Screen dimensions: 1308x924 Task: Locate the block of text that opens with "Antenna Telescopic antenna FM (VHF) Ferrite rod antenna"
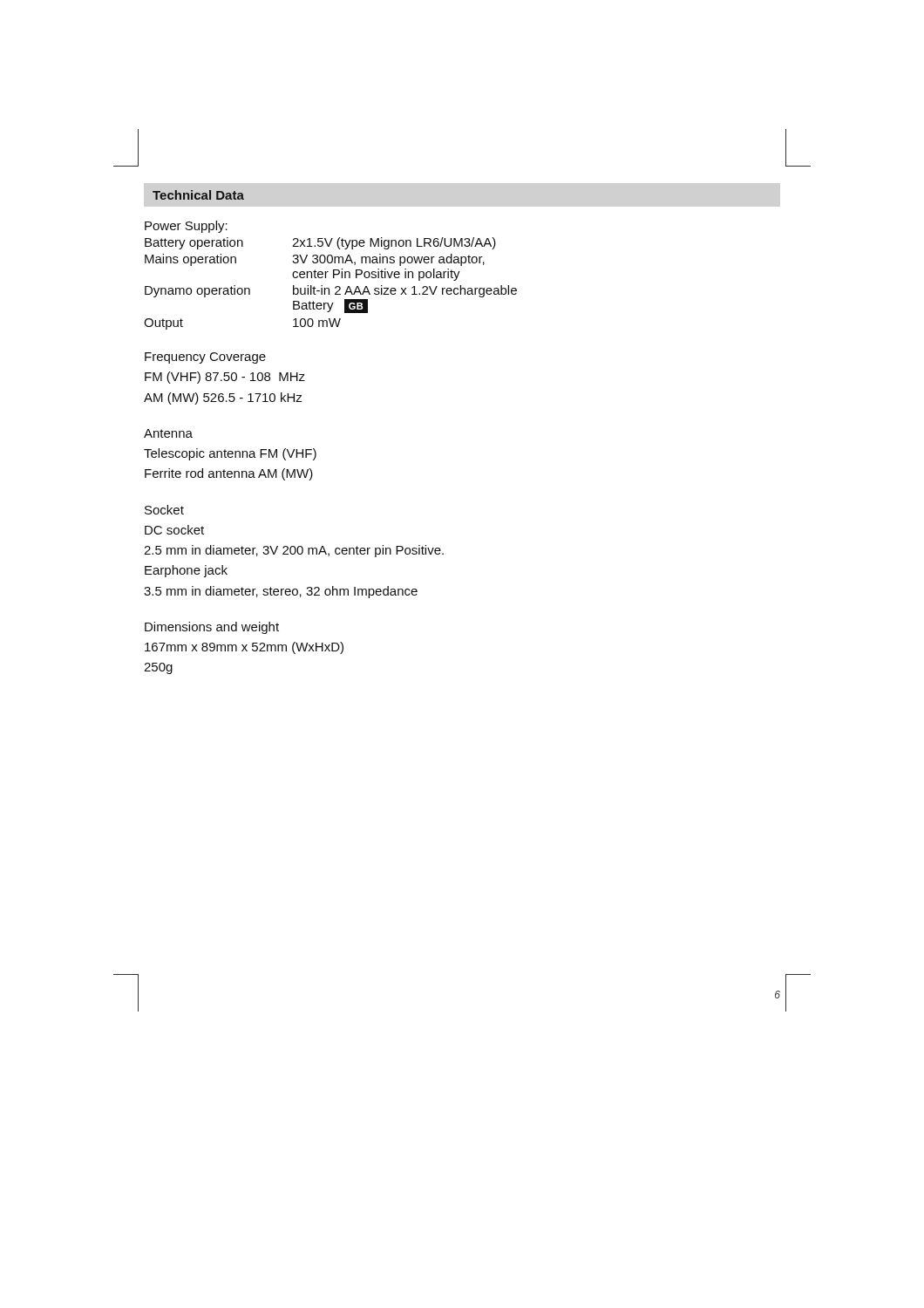click(168, 433)
